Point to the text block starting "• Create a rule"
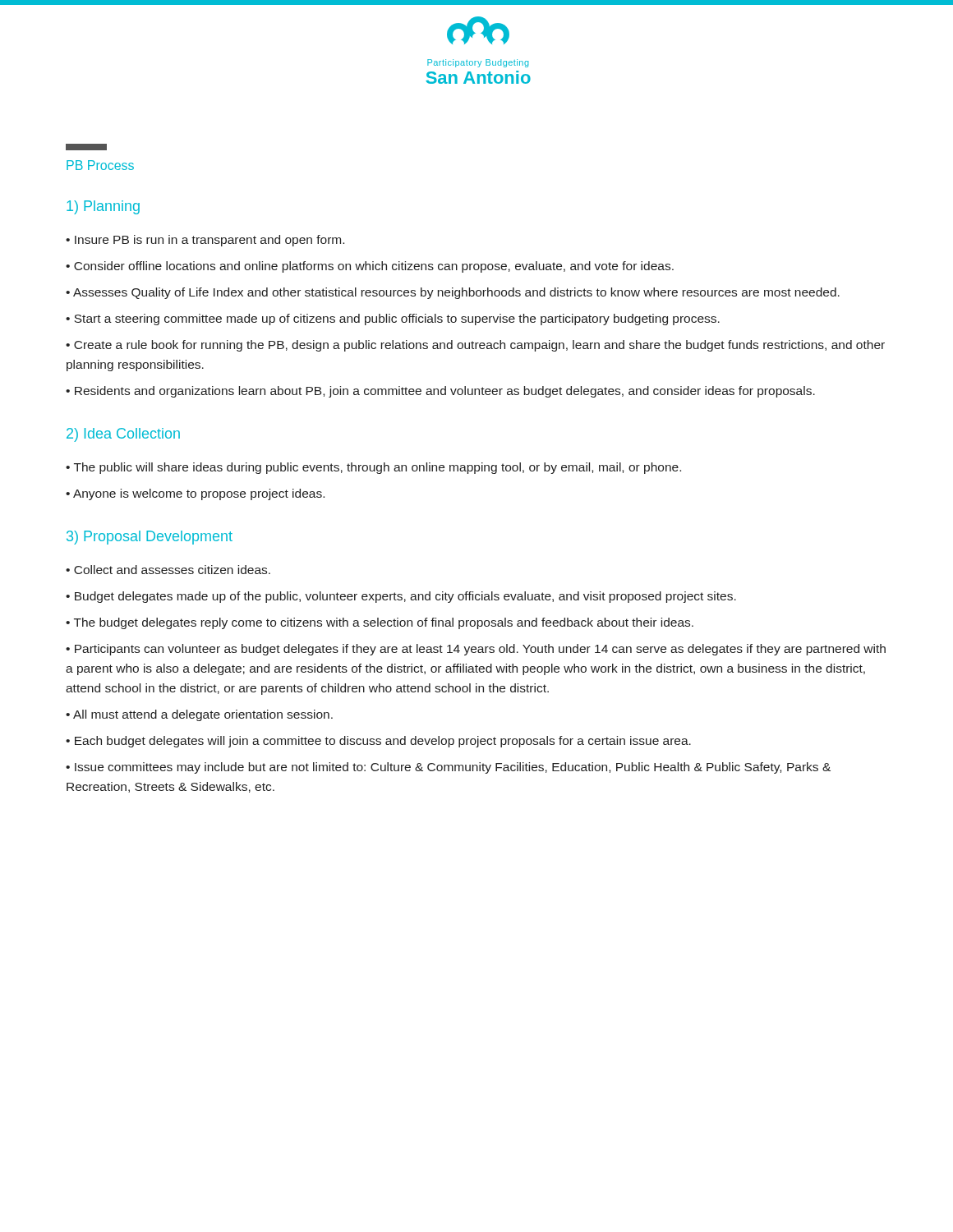The width and height of the screenshot is (953, 1232). pos(475,354)
